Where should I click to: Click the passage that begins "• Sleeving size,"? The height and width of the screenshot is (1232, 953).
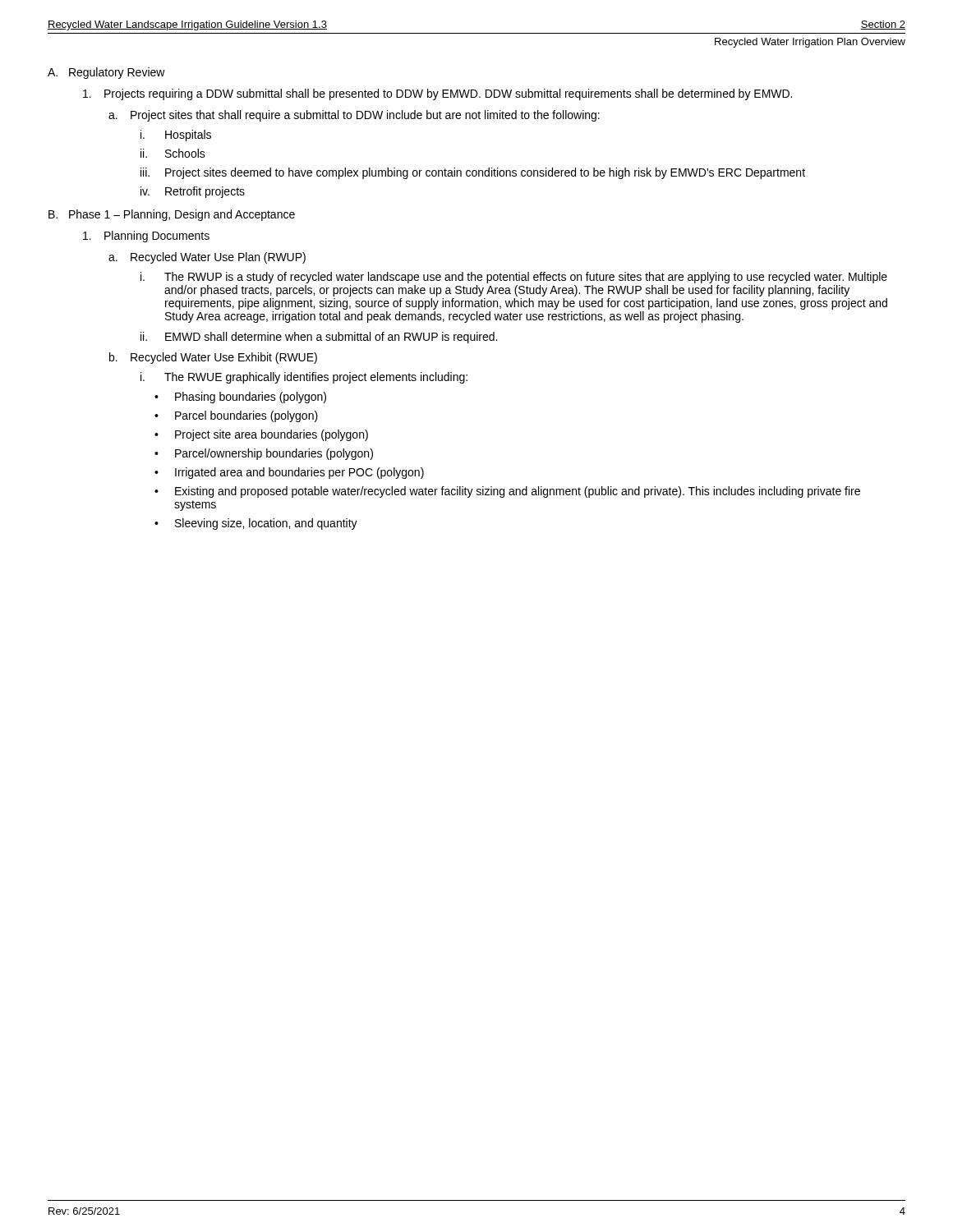[256, 523]
